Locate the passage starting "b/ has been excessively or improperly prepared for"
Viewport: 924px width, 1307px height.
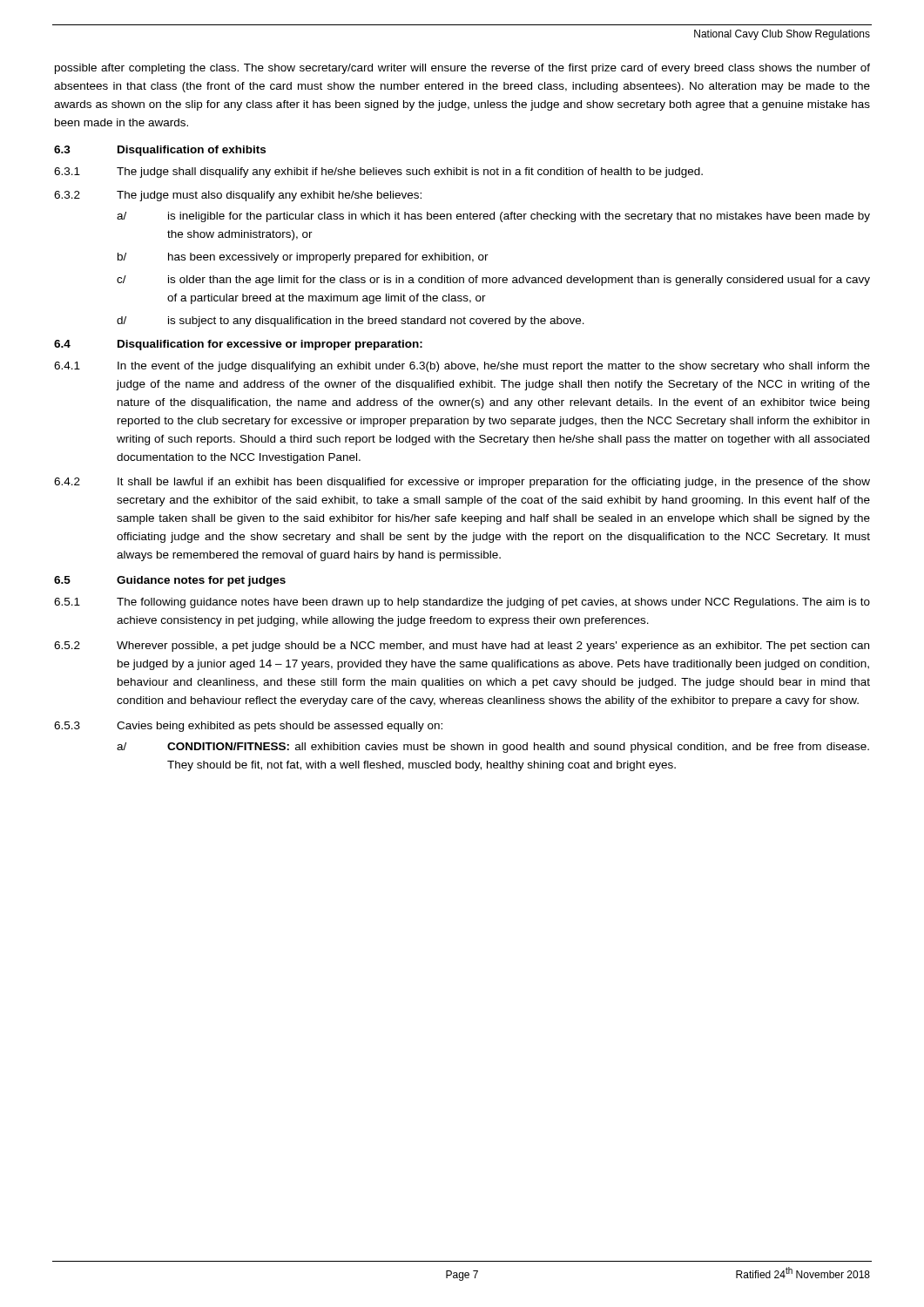[493, 258]
